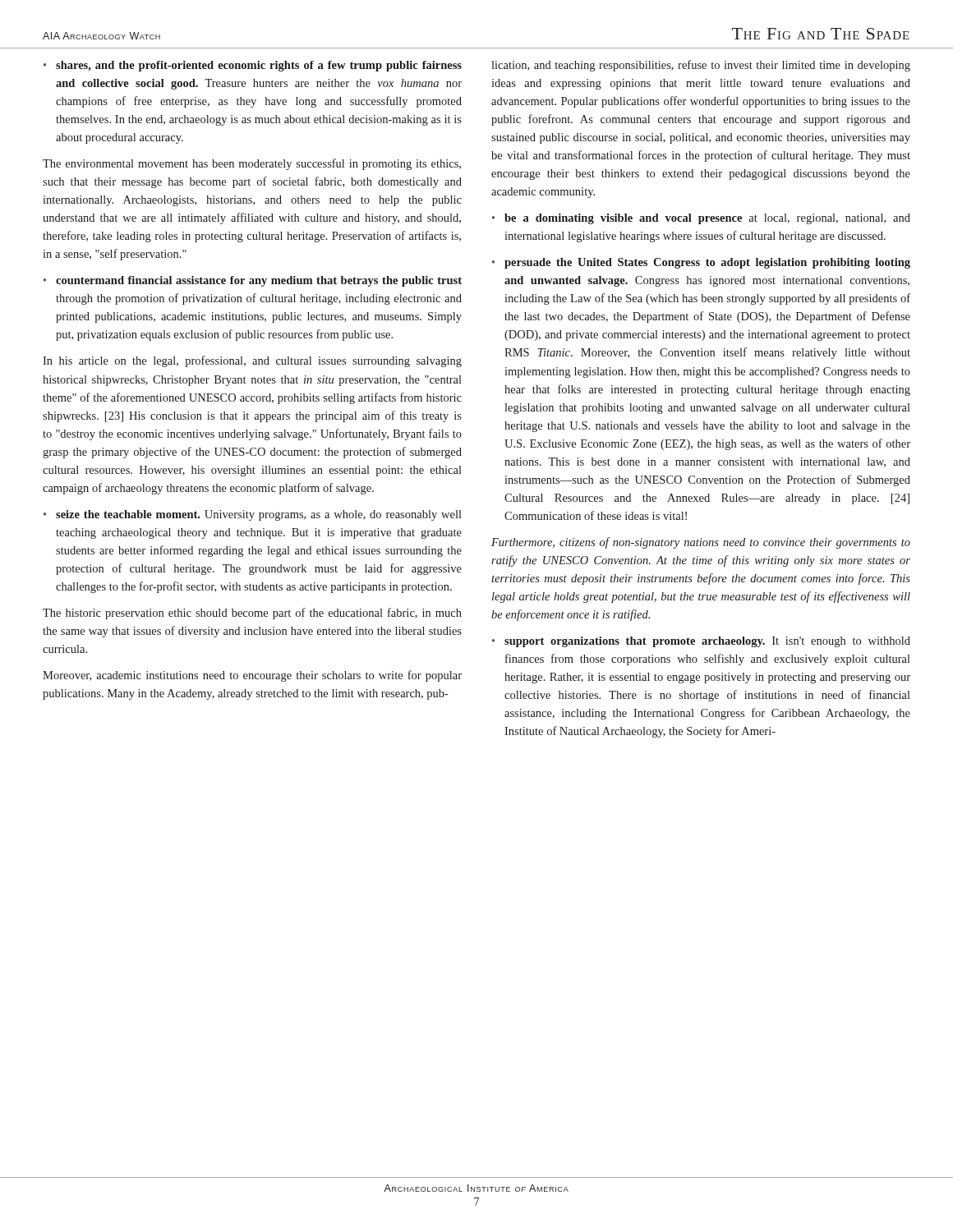Point to the block beginning "lication, and teaching responsibilities, refuse to invest"

701,128
